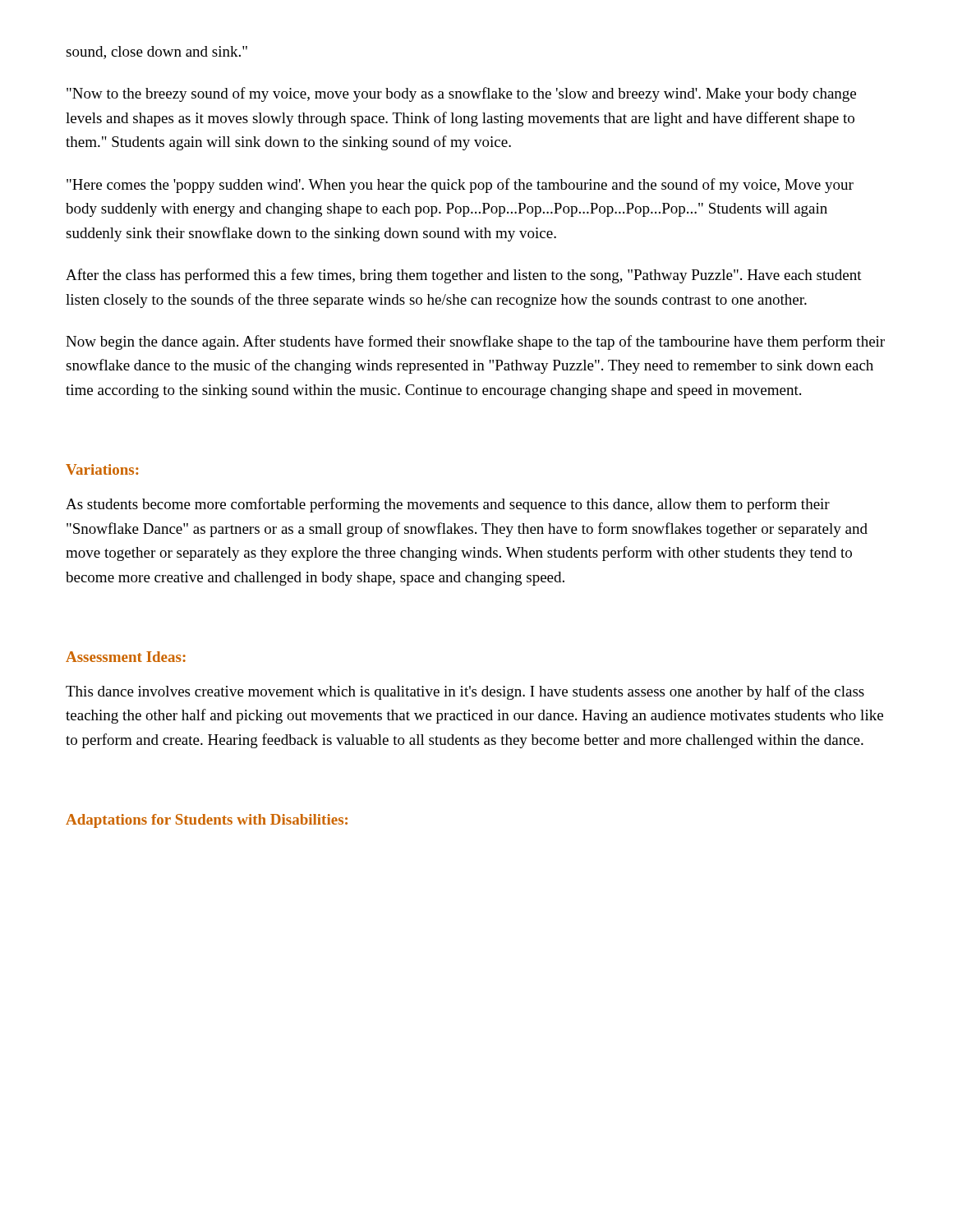Screen dimensions: 1232x953
Task: Find the region starting "Now begin the dance again. After students"
Action: tap(475, 365)
